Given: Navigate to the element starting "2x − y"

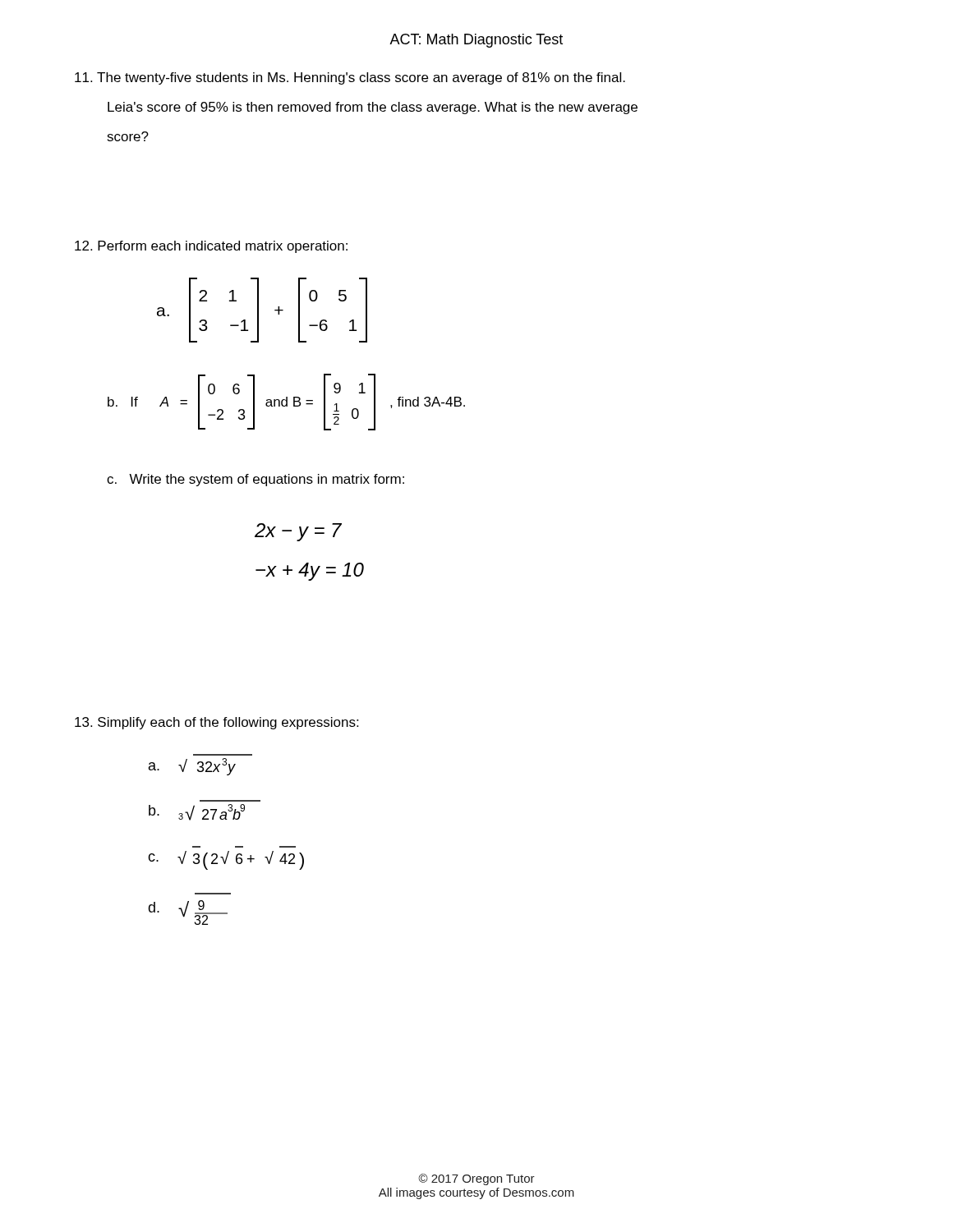Looking at the screenshot, I should tap(298, 532).
